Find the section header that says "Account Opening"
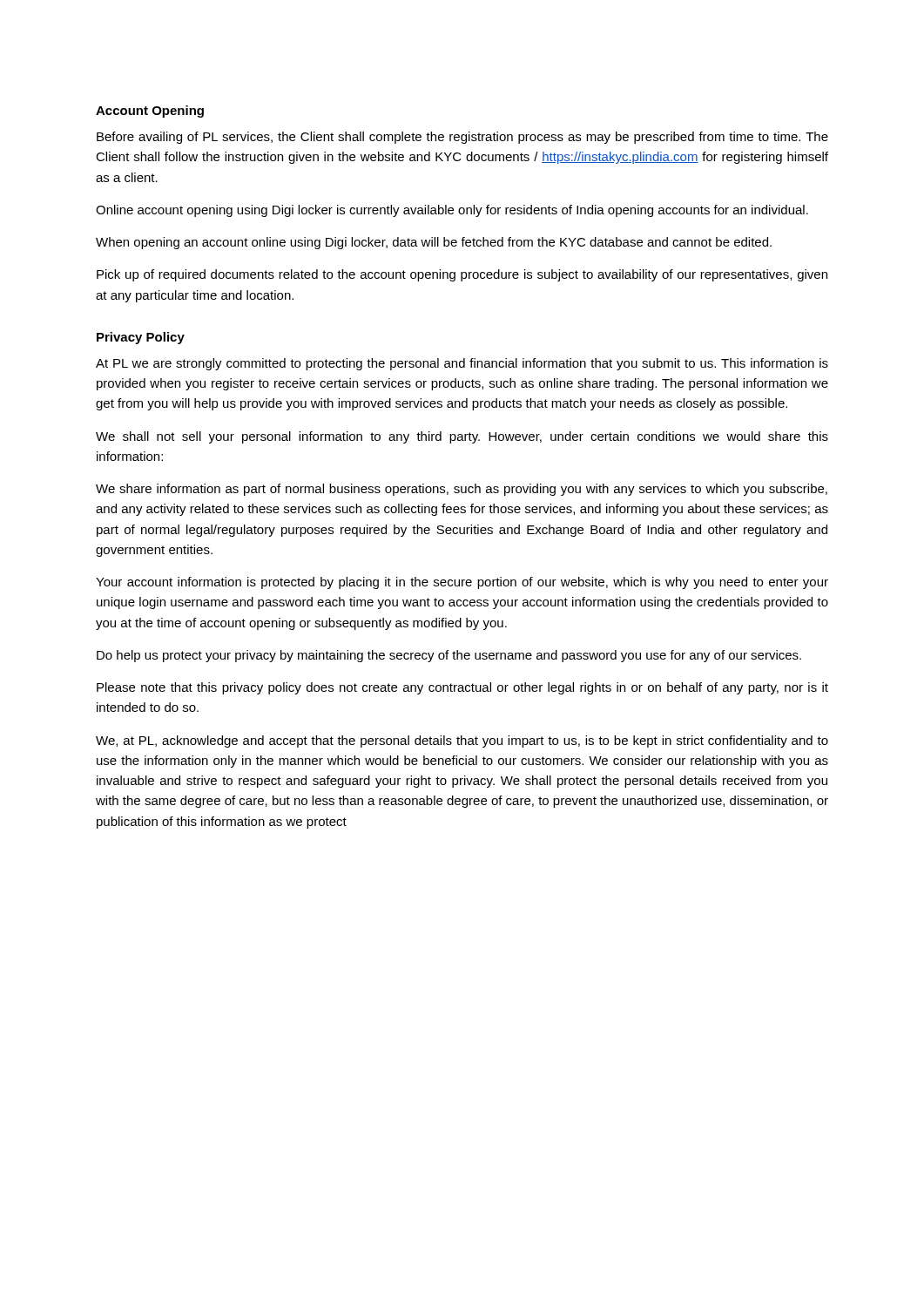924x1307 pixels. click(x=150, y=110)
